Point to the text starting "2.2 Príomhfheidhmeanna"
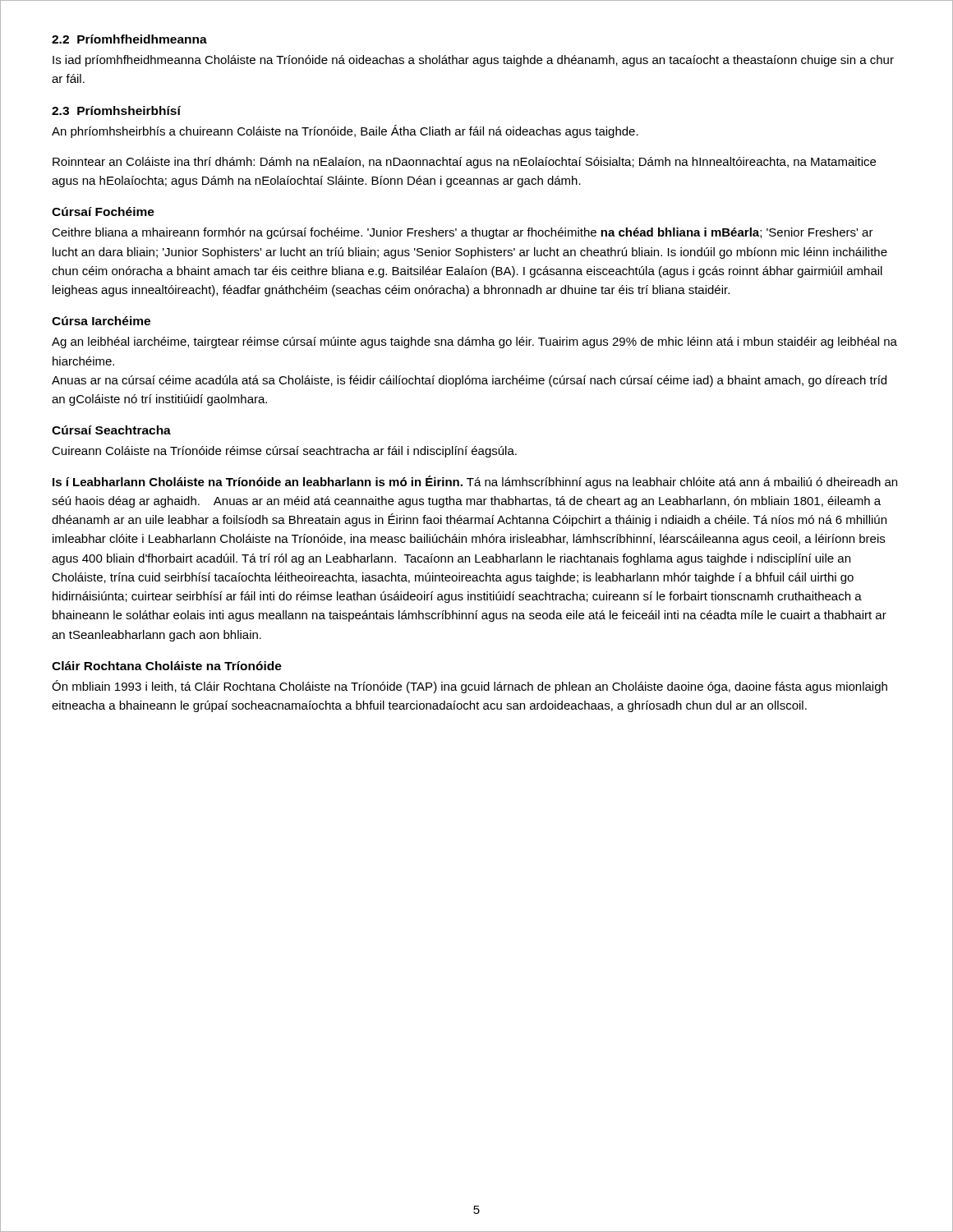 pos(129,39)
